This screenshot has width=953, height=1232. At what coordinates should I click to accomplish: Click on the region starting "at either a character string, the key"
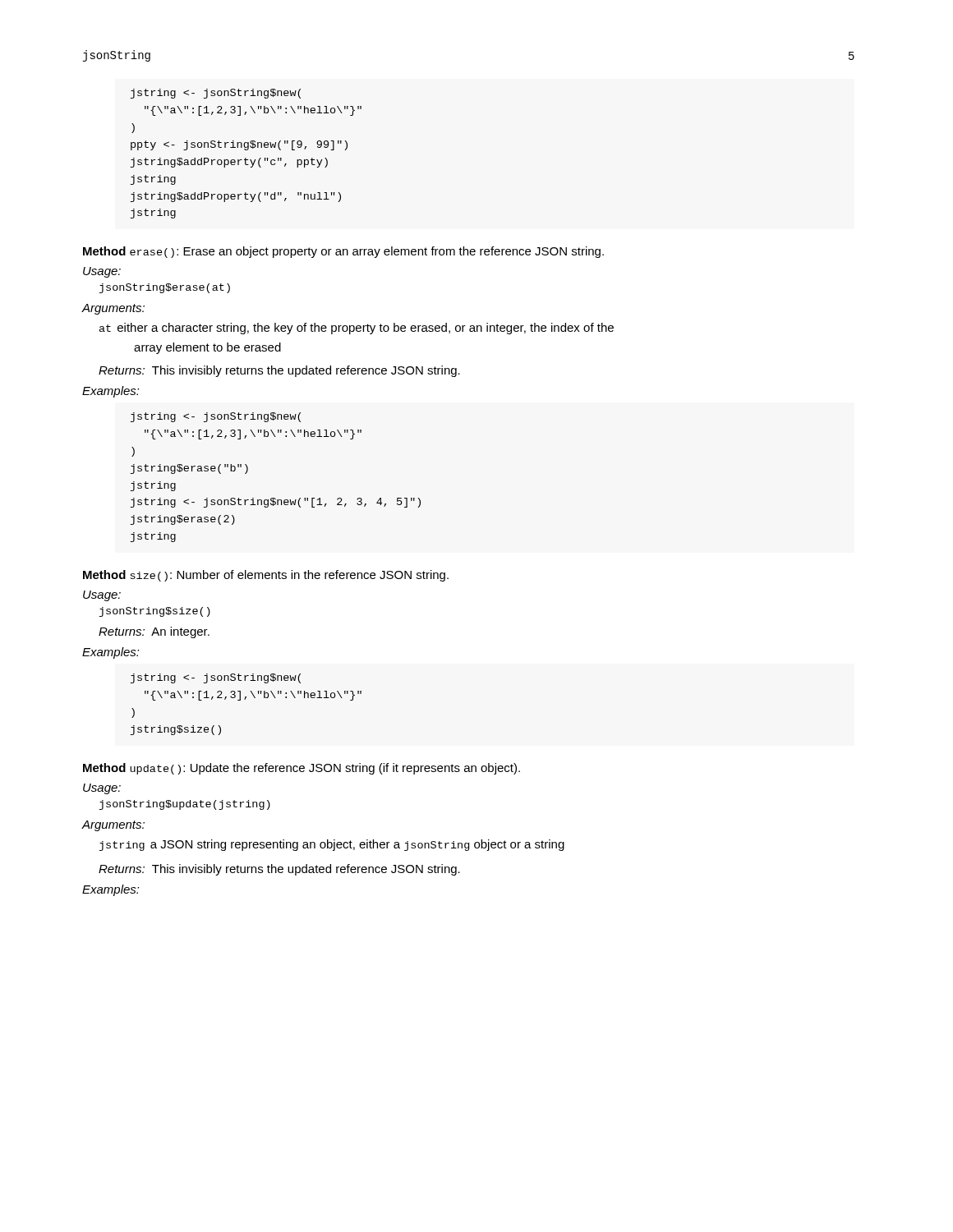coord(356,337)
